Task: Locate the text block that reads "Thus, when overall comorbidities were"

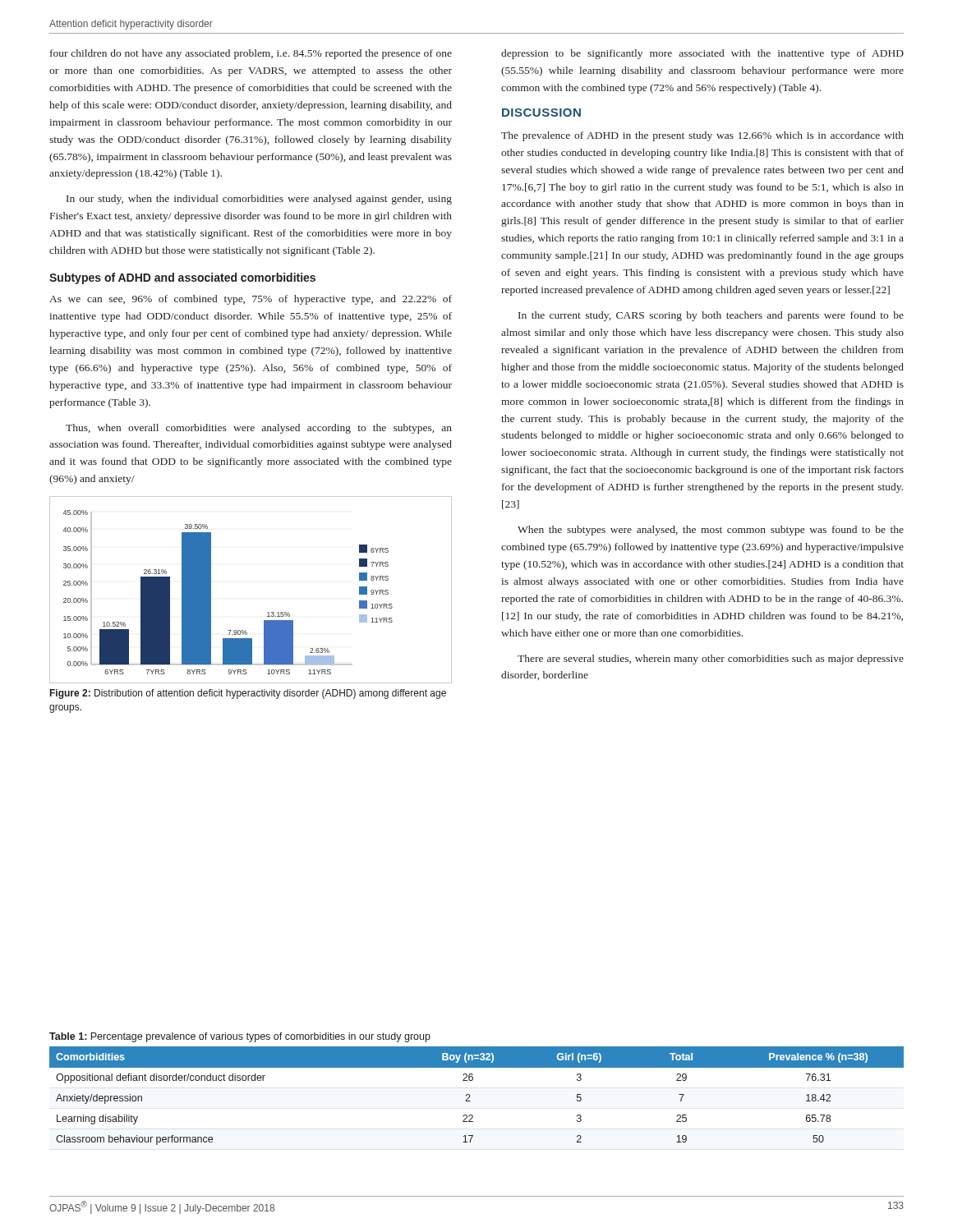Action: click(x=251, y=454)
